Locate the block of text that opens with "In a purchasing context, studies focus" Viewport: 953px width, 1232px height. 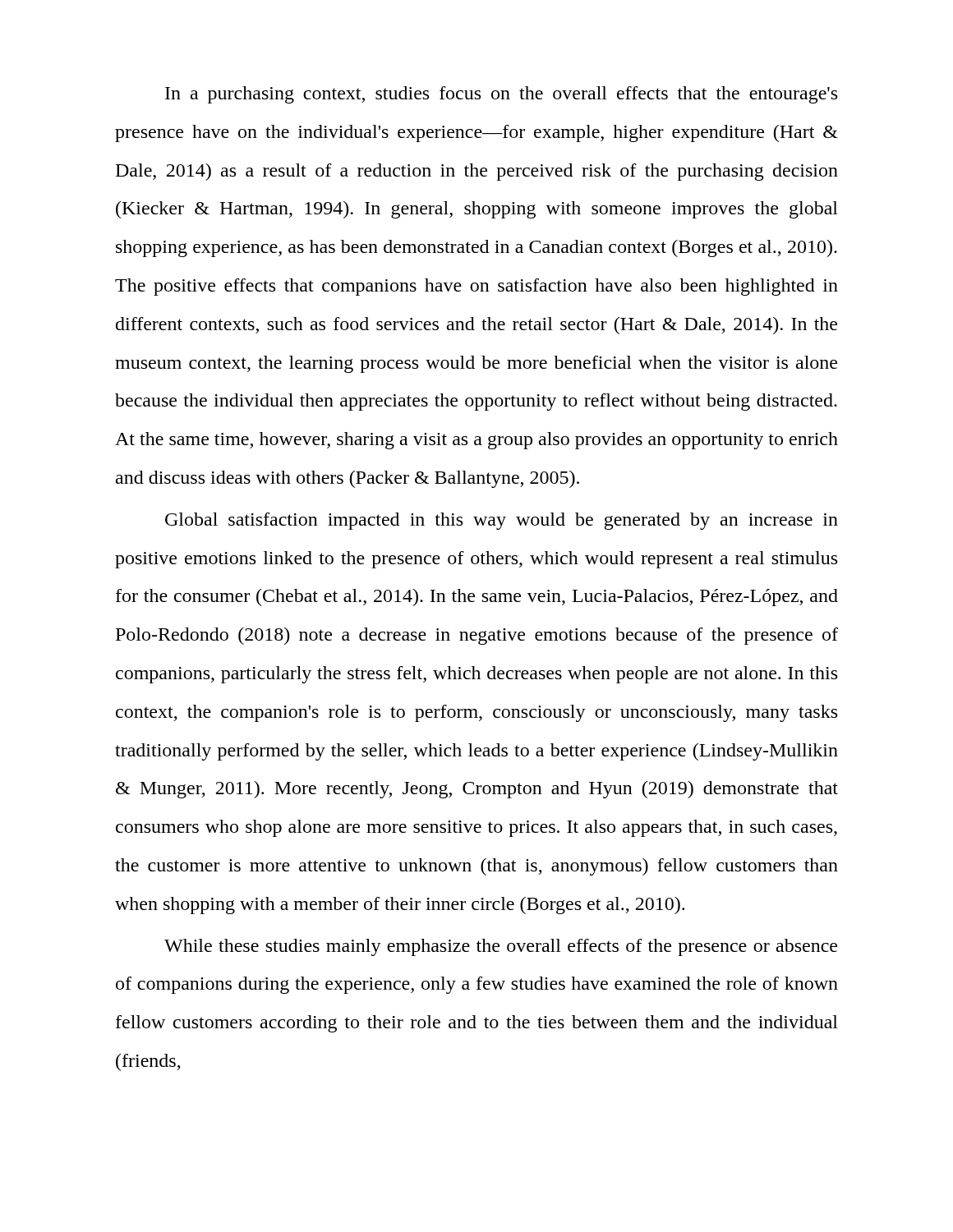tap(476, 285)
